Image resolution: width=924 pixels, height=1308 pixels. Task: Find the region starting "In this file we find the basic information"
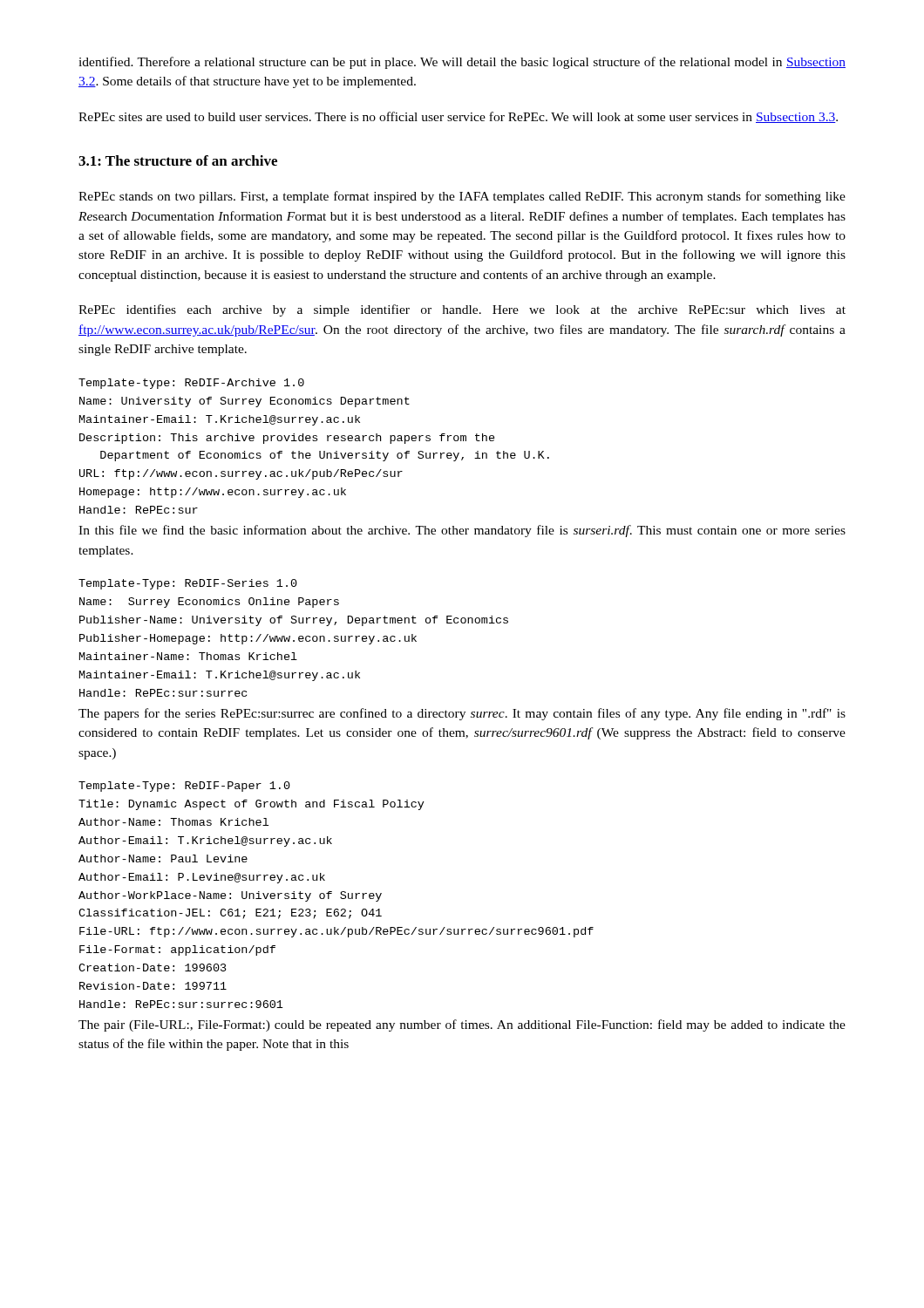[x=462, y=540]
